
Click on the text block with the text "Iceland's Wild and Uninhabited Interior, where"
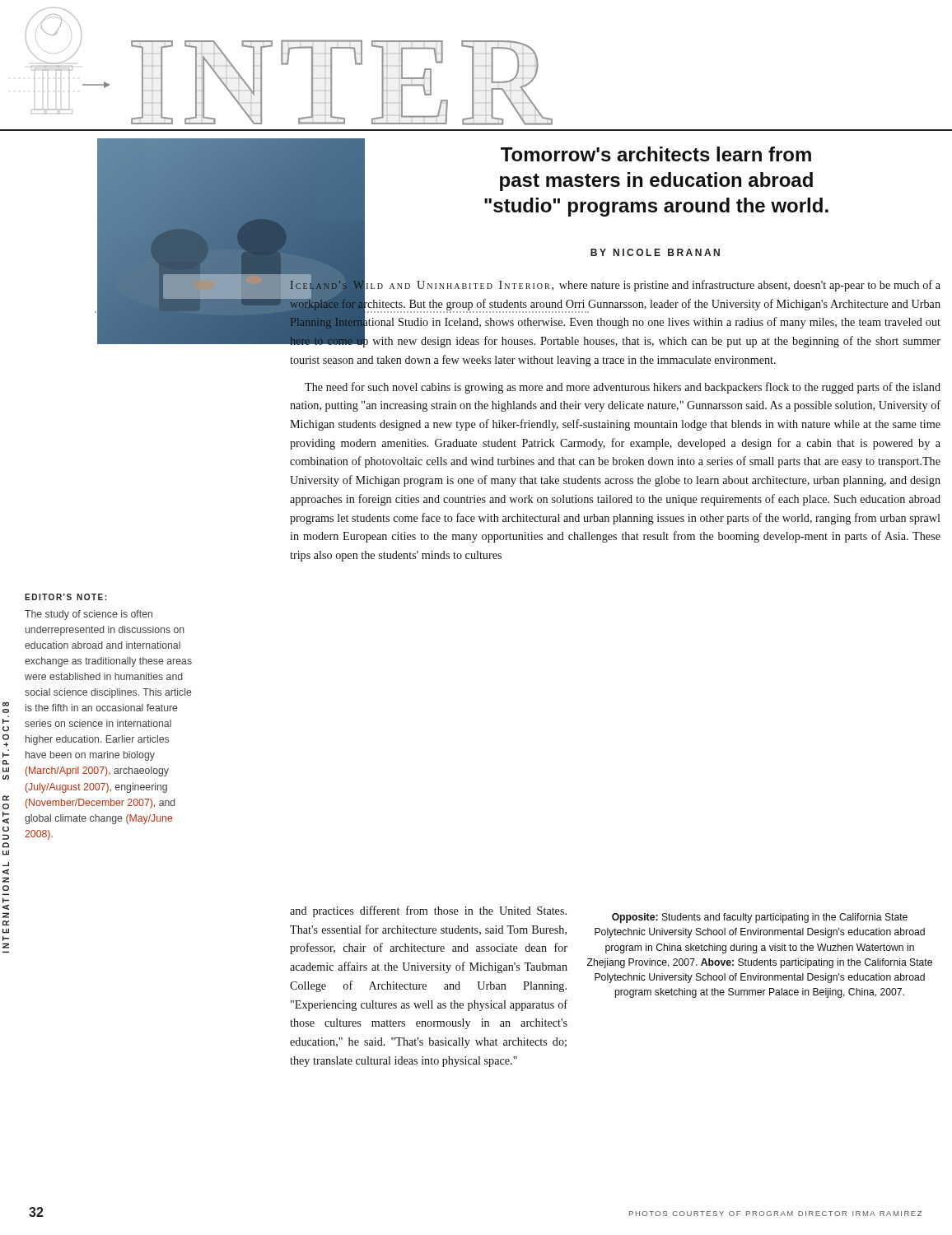[x=615, y=420]
